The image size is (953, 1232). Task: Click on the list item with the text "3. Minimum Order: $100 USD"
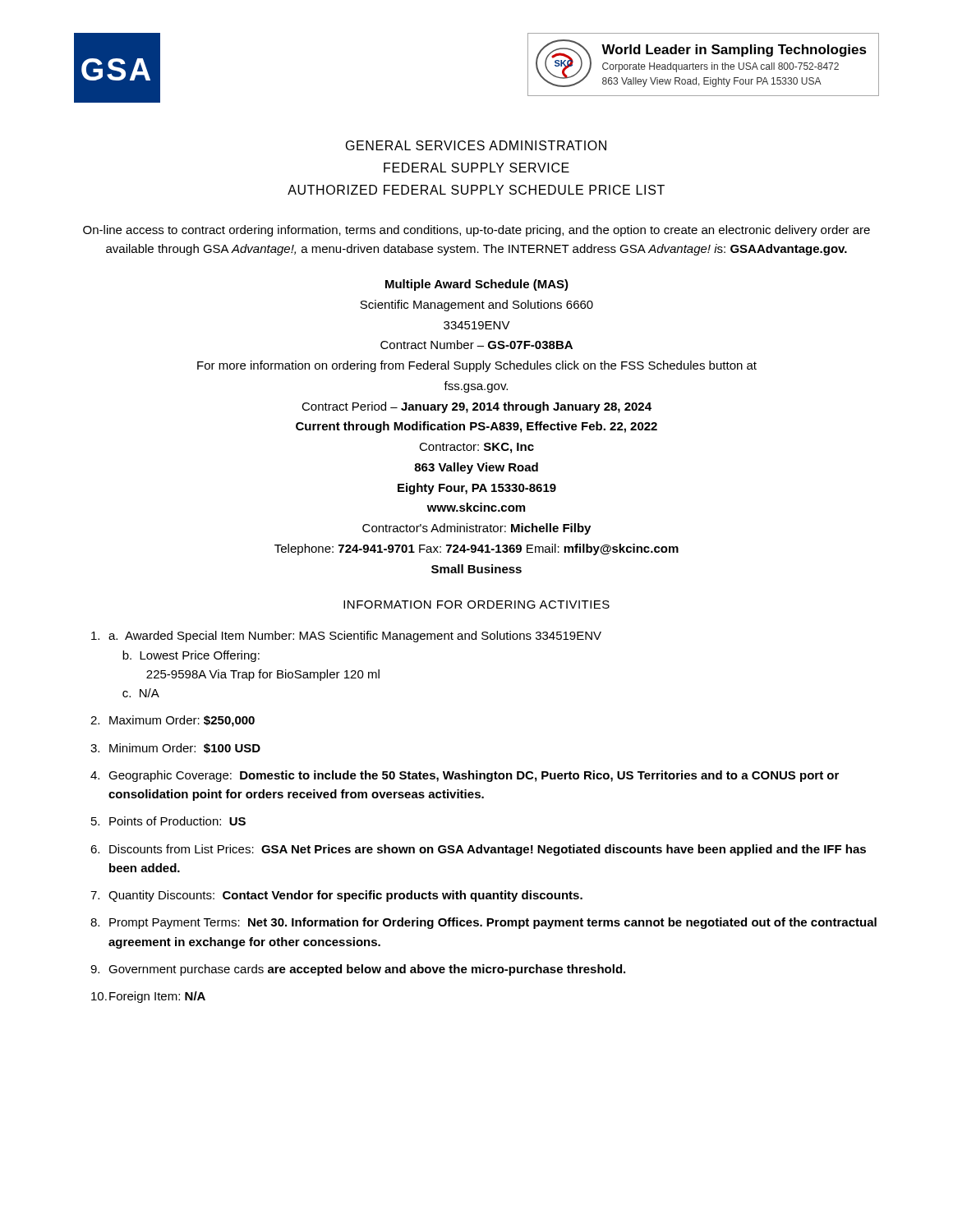click(x=175, y=748)
